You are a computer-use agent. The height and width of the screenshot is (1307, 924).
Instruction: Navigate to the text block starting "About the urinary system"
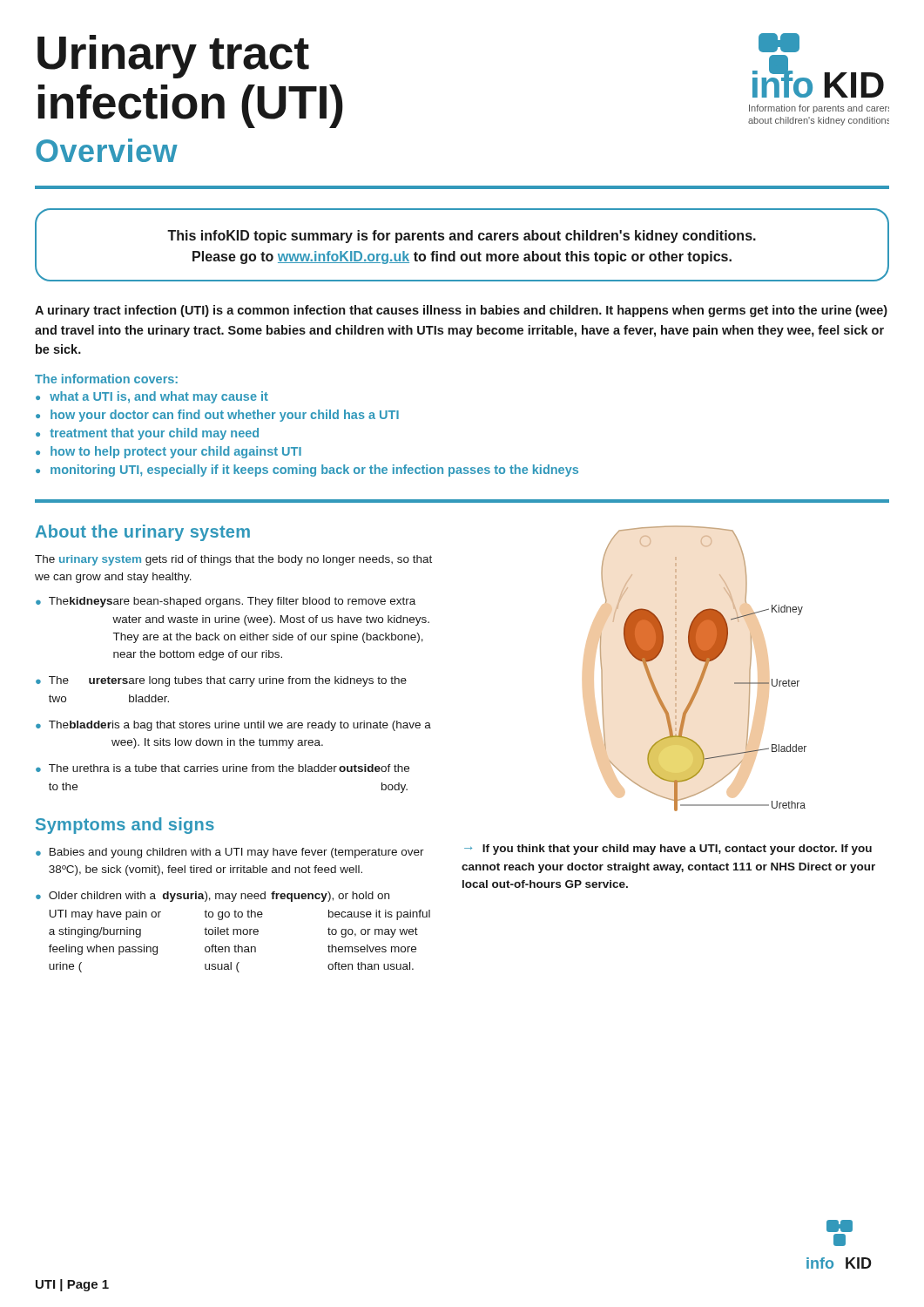tap(143, 531)
